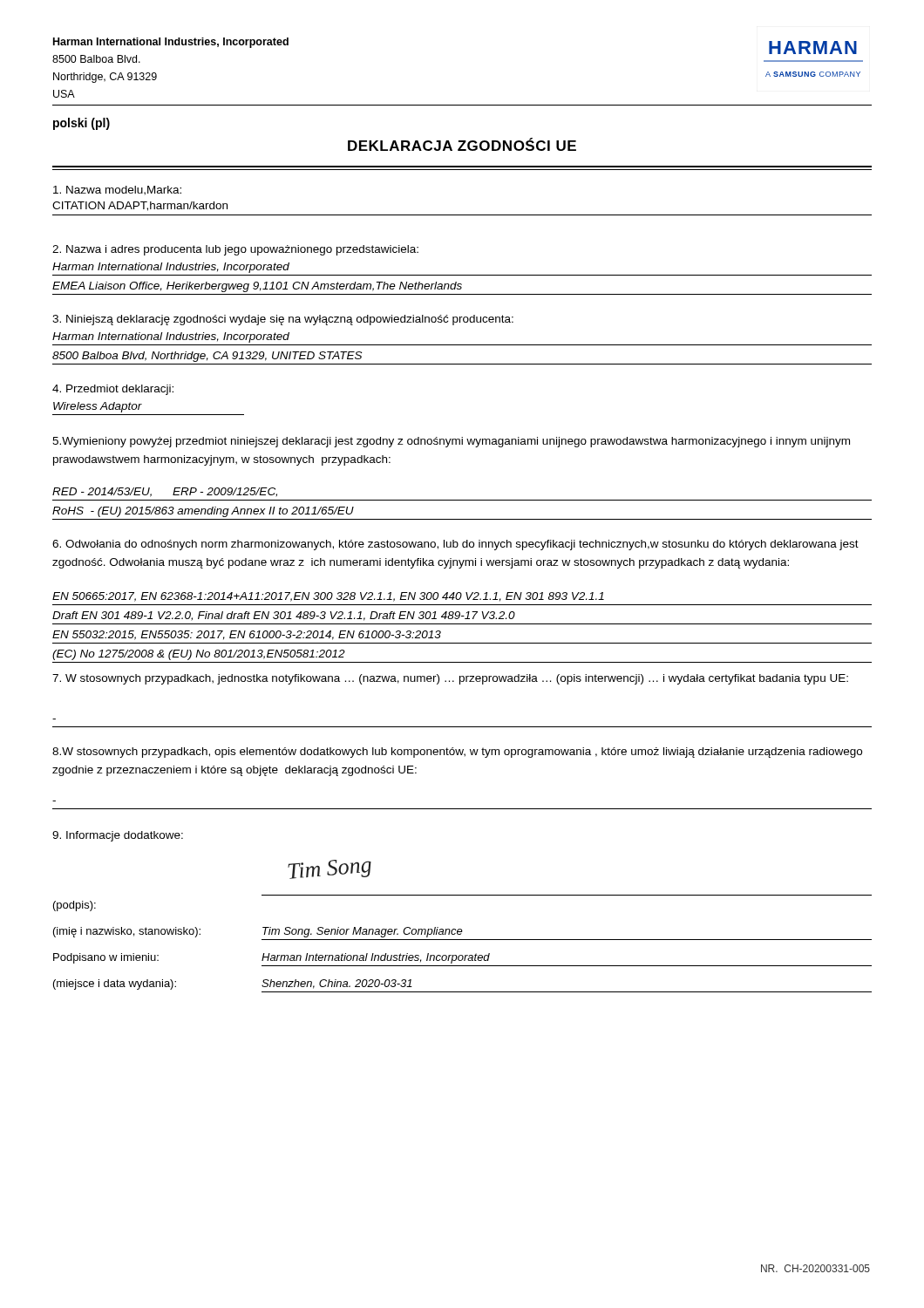Image resolution: width=924 pixels, height=1308 pixels.
Task: Find the element starting "Informacje dodatkowe:"
Action: (x=118, y=835)
